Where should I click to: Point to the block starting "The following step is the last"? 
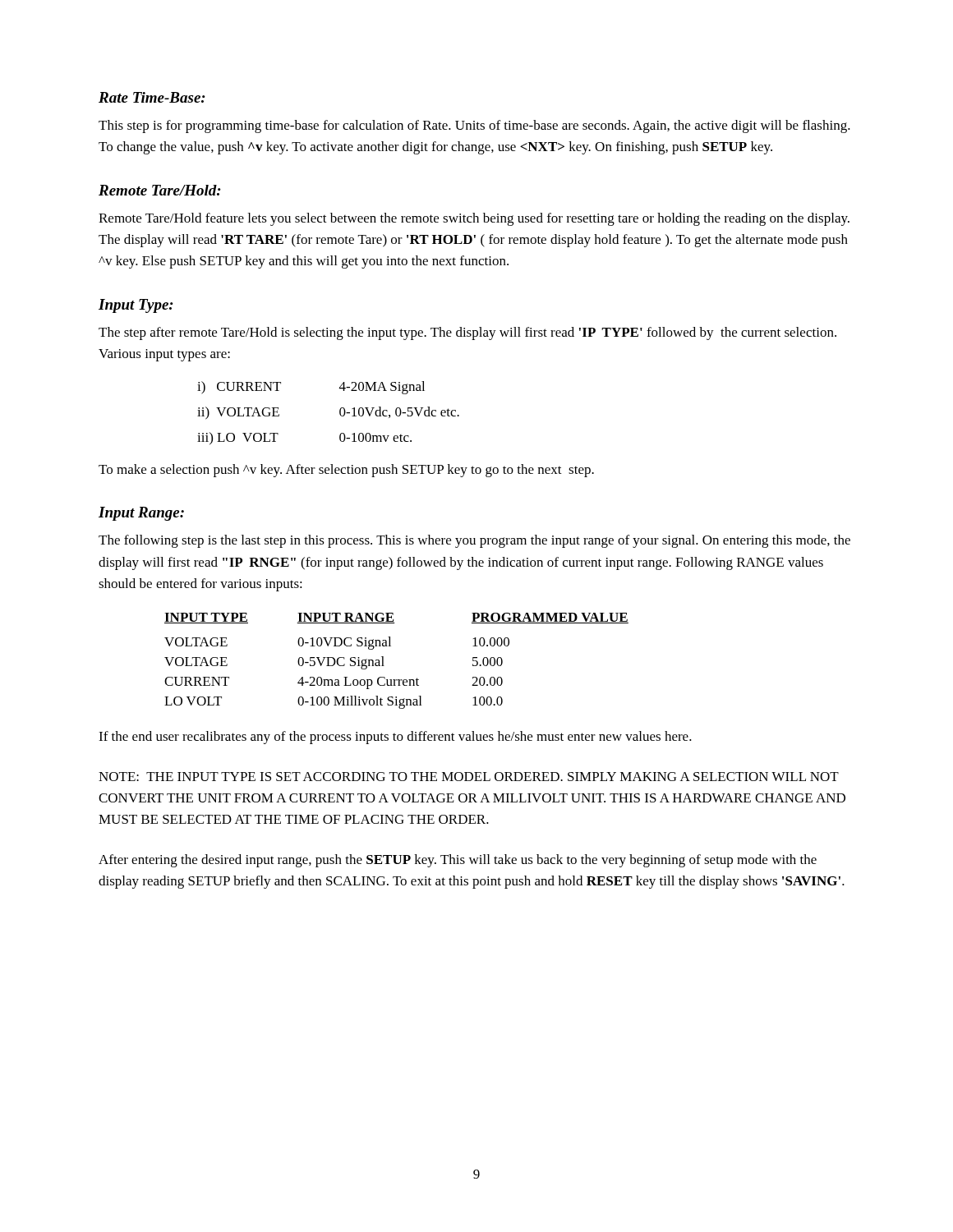point(475,562)
